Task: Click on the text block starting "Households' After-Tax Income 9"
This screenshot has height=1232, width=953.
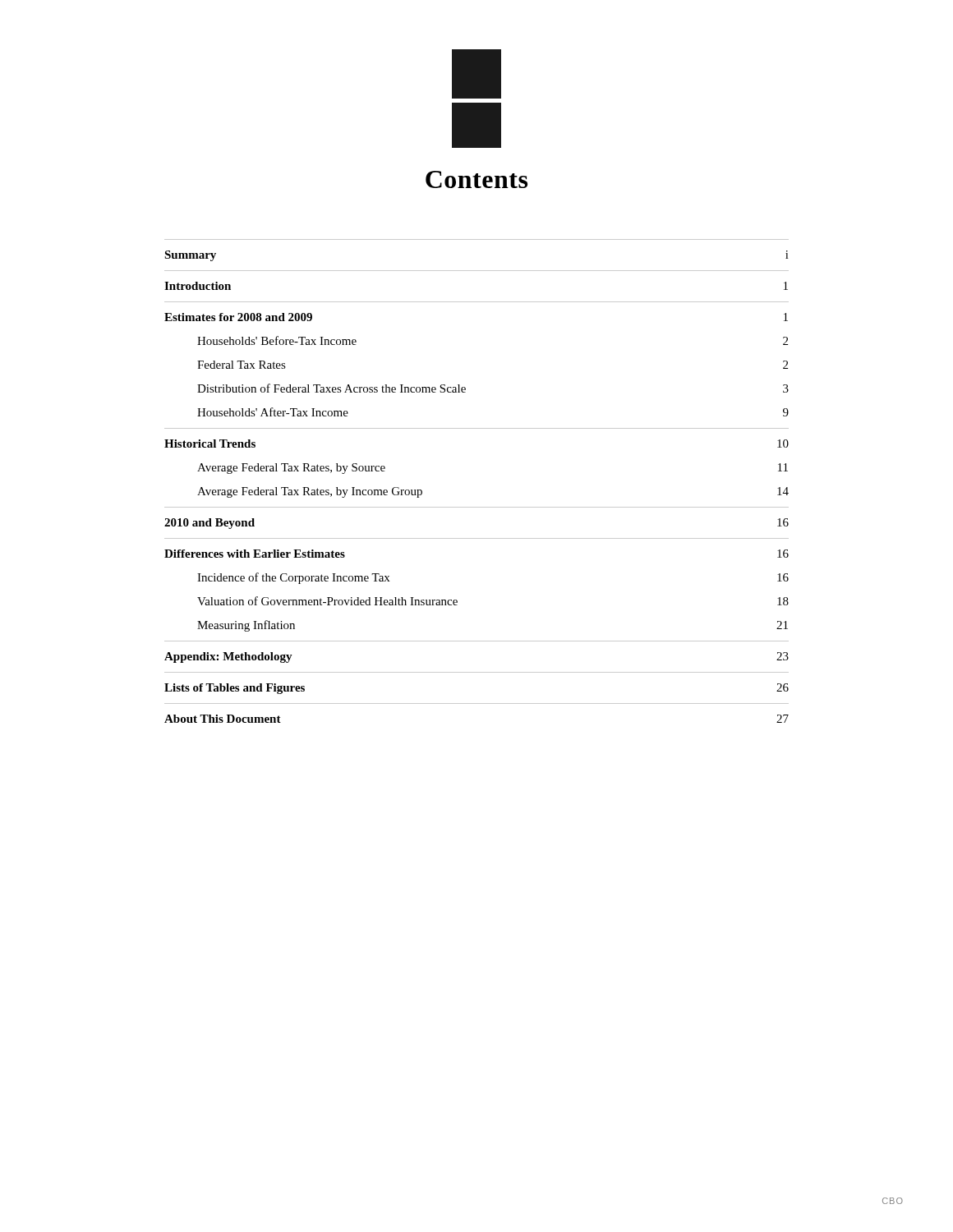Action: [x=272, y=411]
